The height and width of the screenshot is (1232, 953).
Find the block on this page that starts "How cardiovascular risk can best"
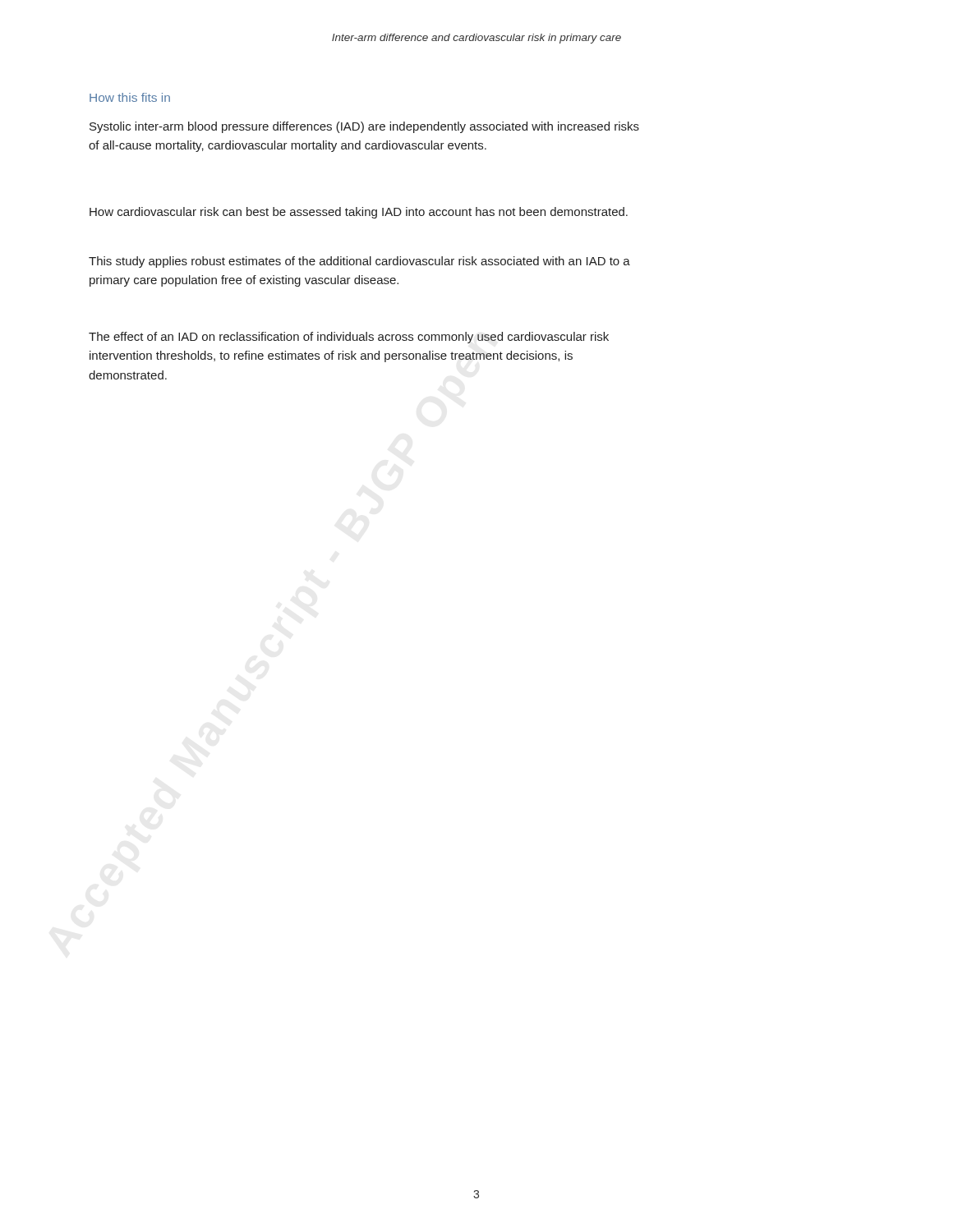[359, 211]
